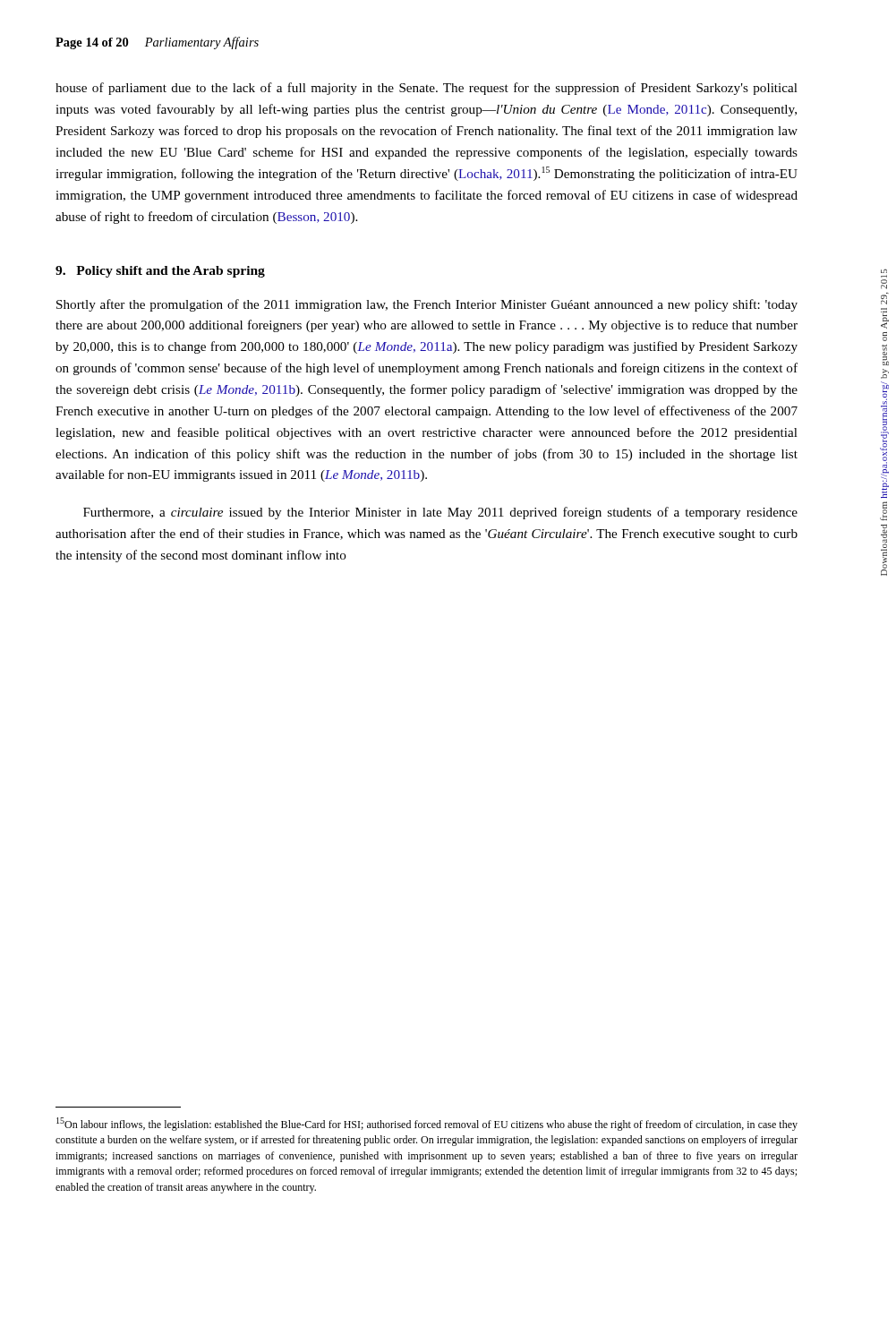
Task: Locate the text block containing "Shortly after the promulgation of the 2011"
Action: tap(426, 429)
